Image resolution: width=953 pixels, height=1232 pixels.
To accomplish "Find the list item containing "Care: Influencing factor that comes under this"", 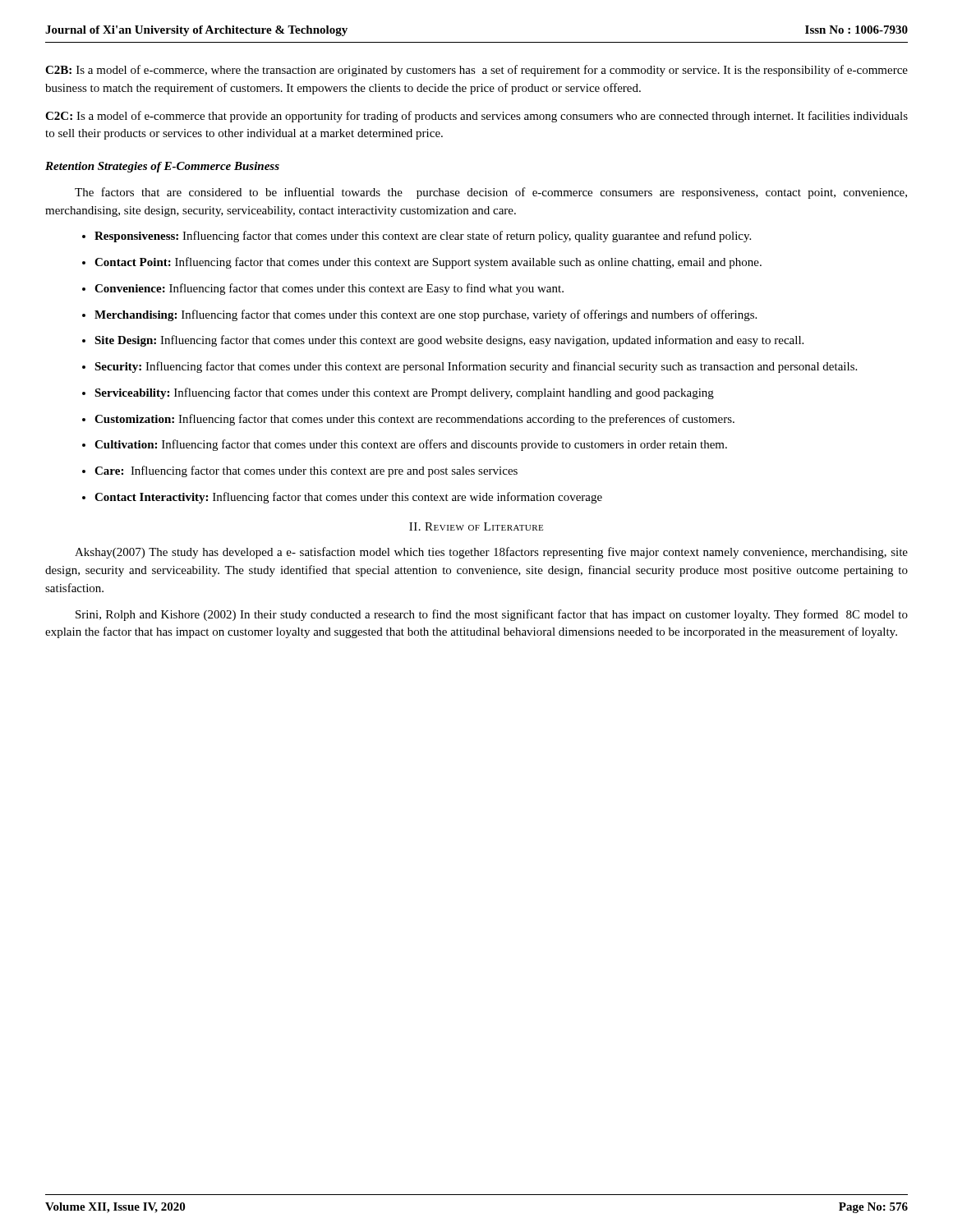I will tap(306, 471).
